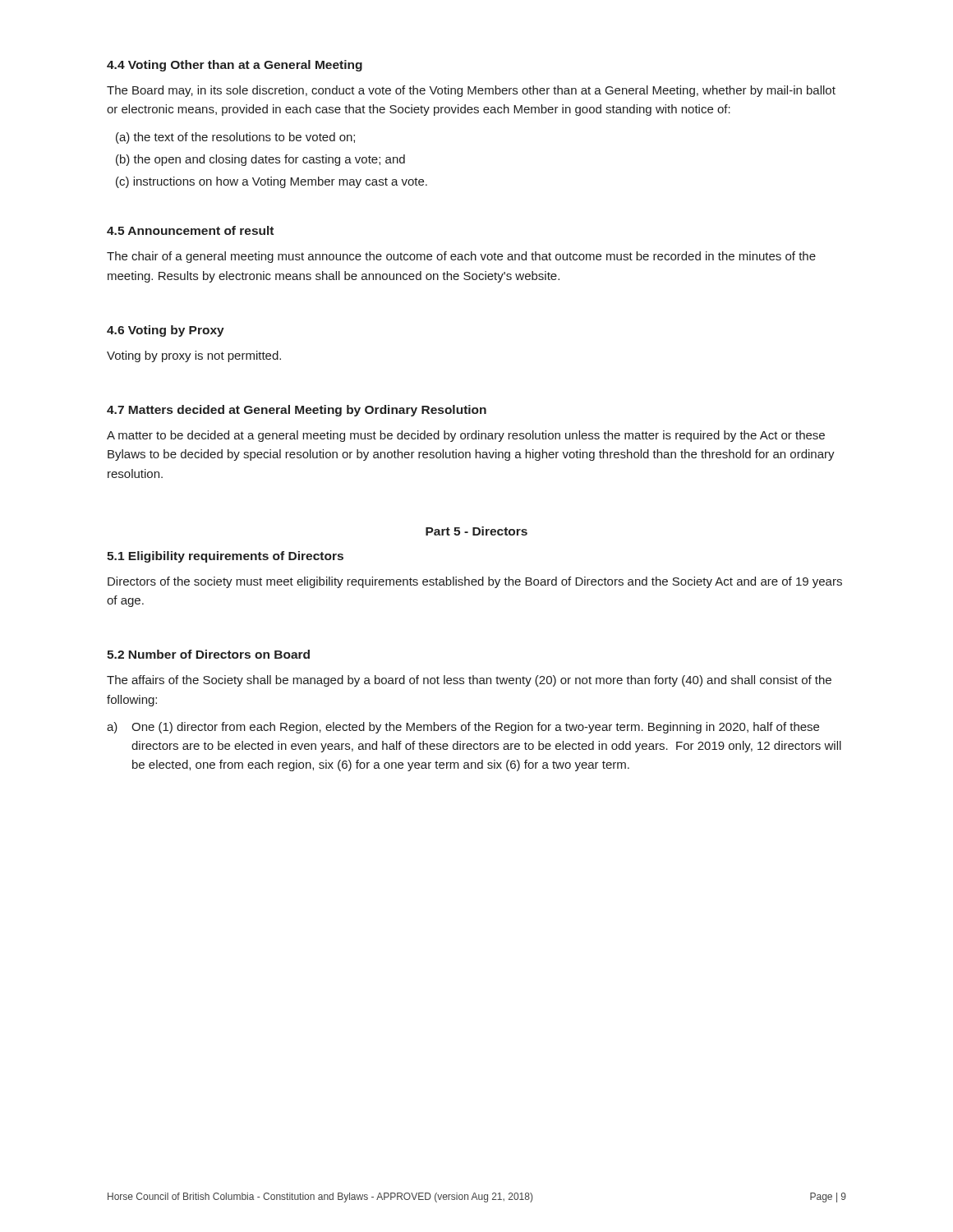Where is the passage that starts "Directors of the society must"?
953x1232 pixels.
(475, 590)
